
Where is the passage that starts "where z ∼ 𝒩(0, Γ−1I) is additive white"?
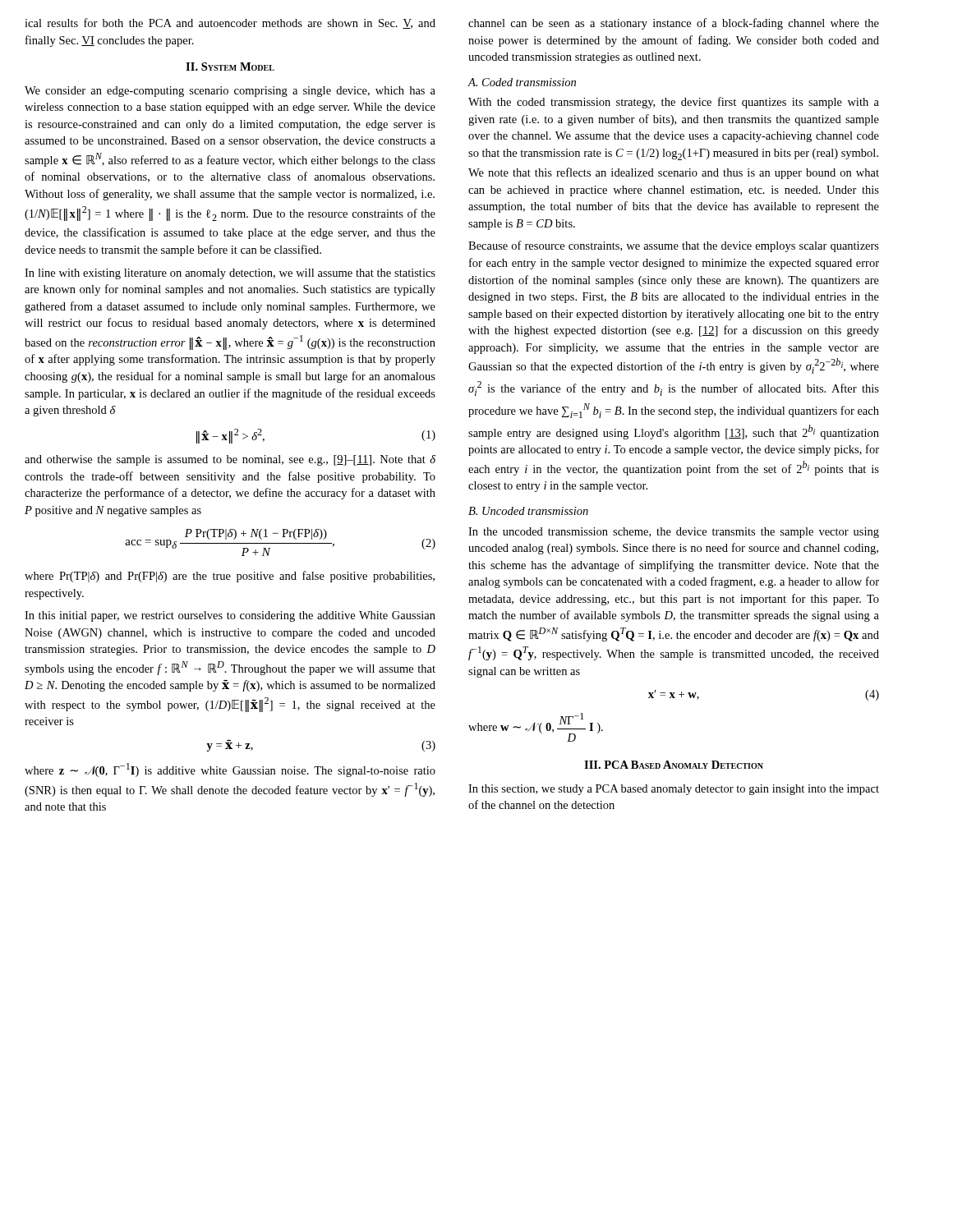pos(230,788)
